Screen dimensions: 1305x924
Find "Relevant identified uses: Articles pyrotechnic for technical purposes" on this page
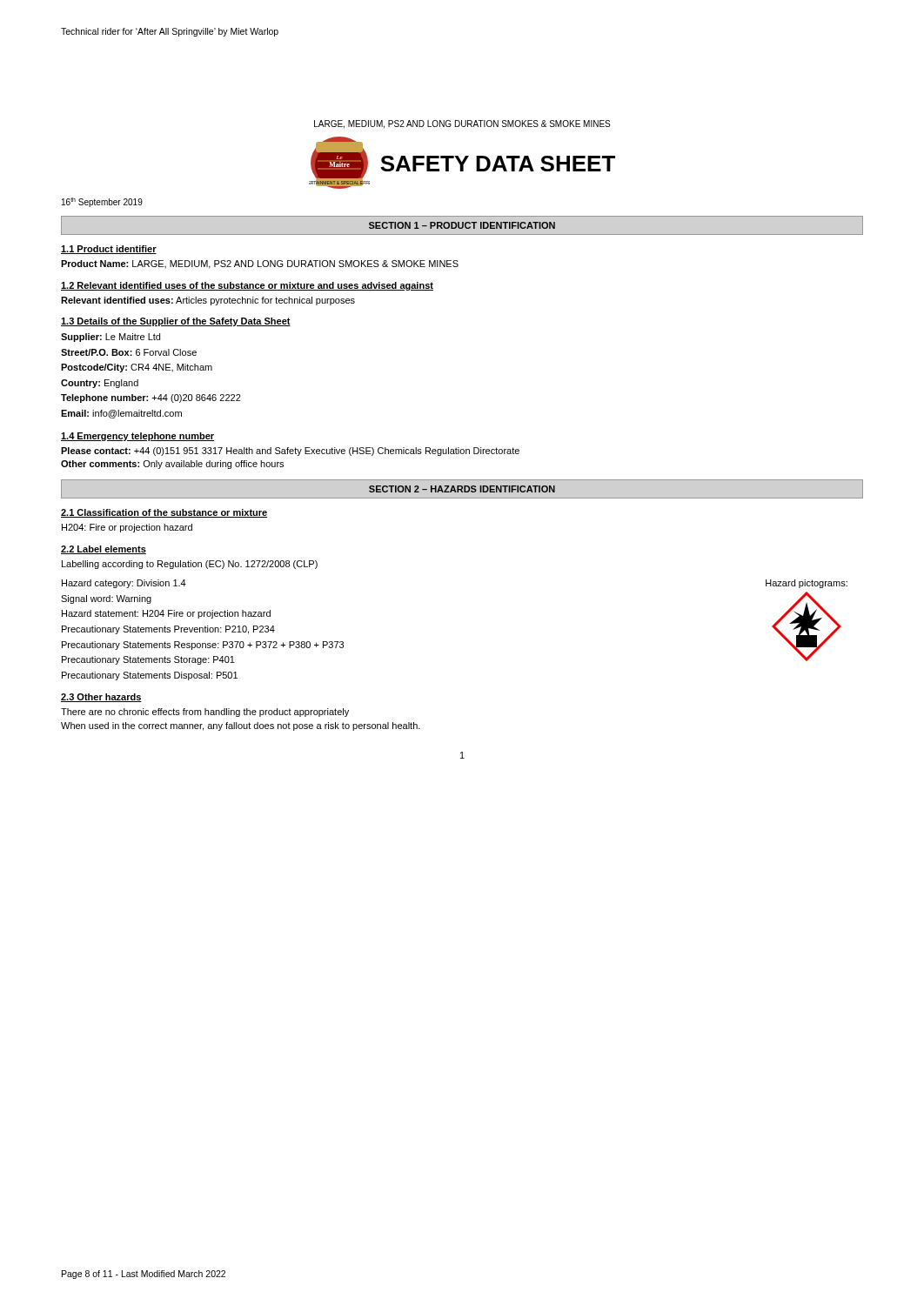208,300
